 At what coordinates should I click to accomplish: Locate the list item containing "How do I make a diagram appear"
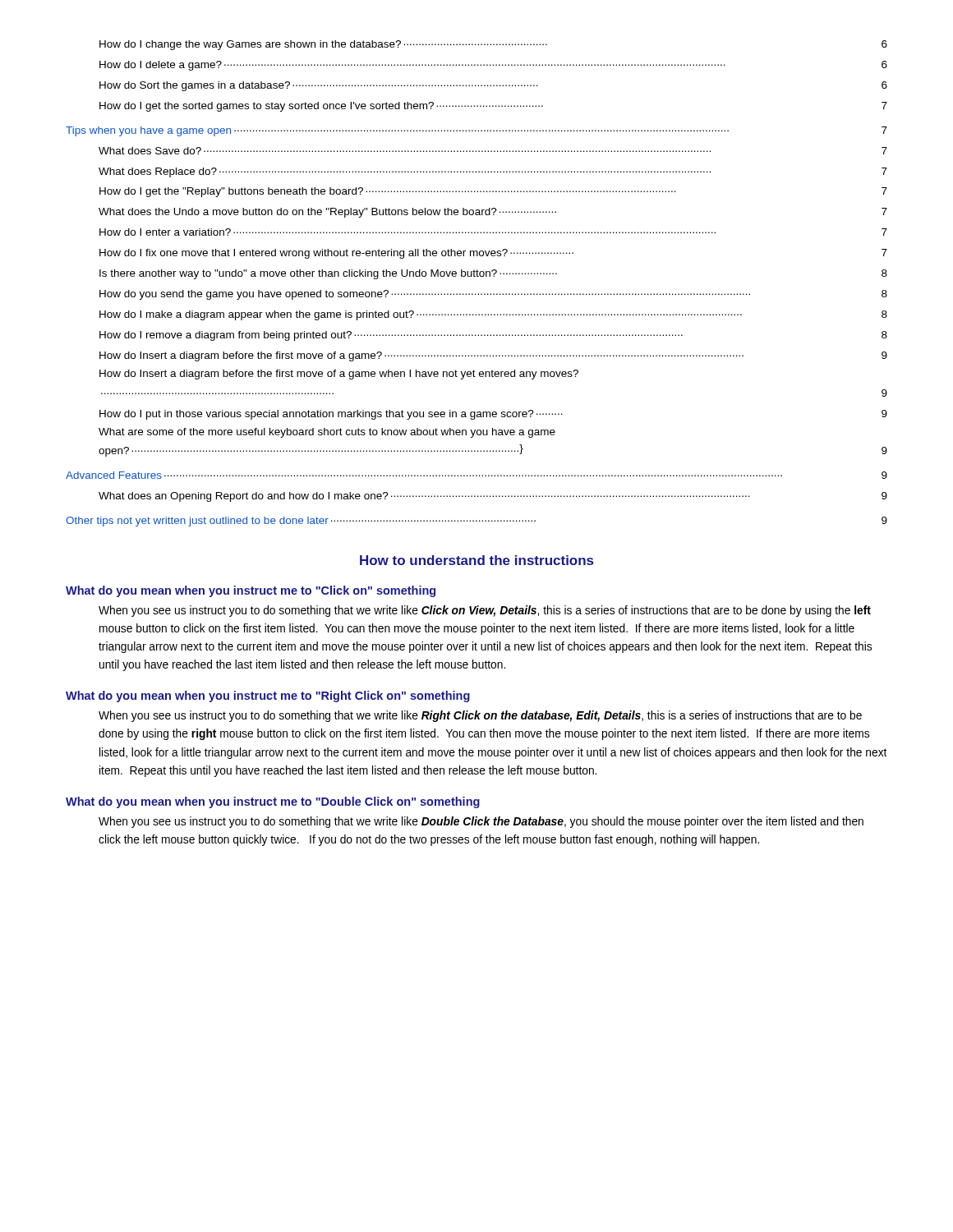493,314
